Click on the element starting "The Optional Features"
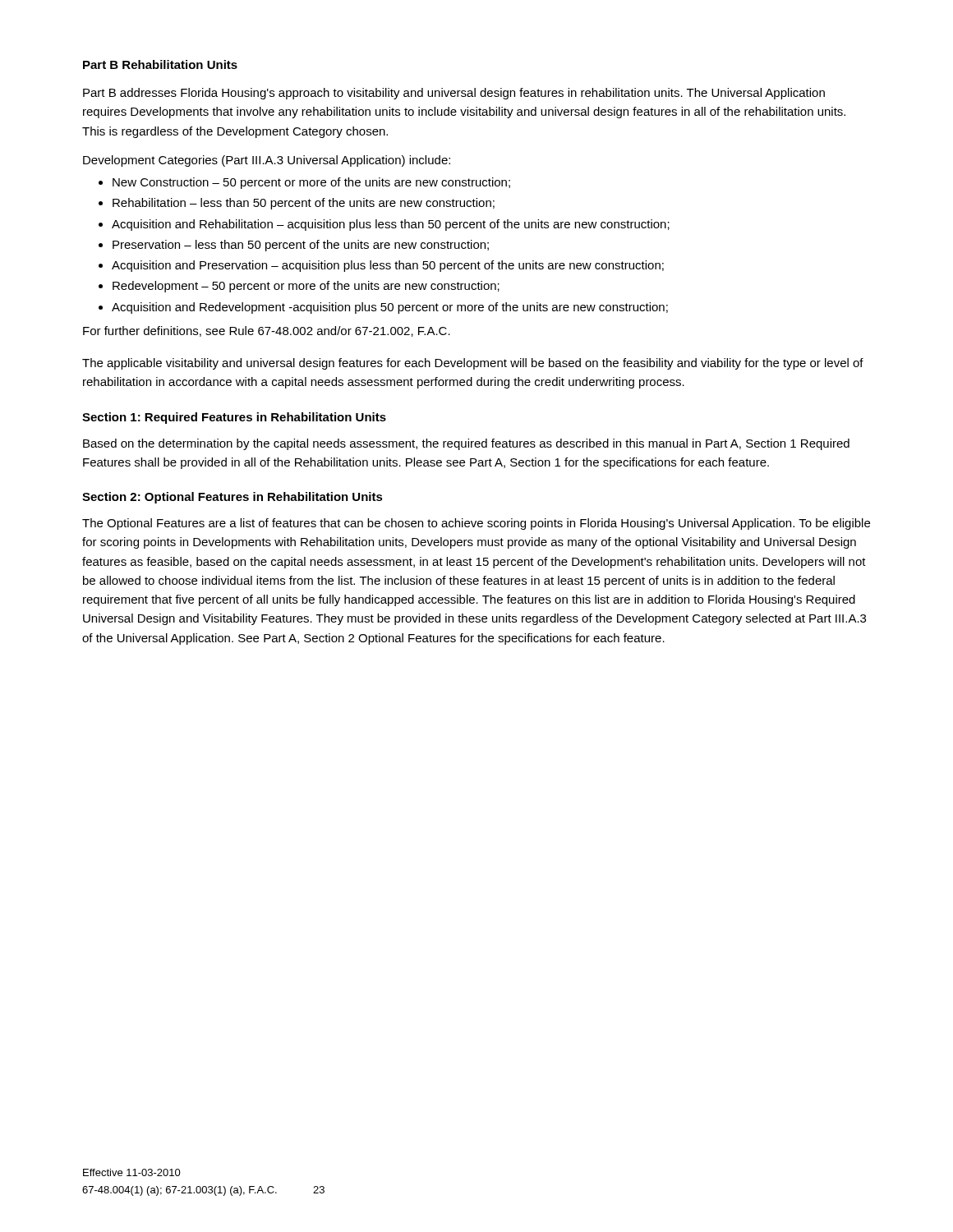This screenshot has width=953, height=1232. click(476, 580)
